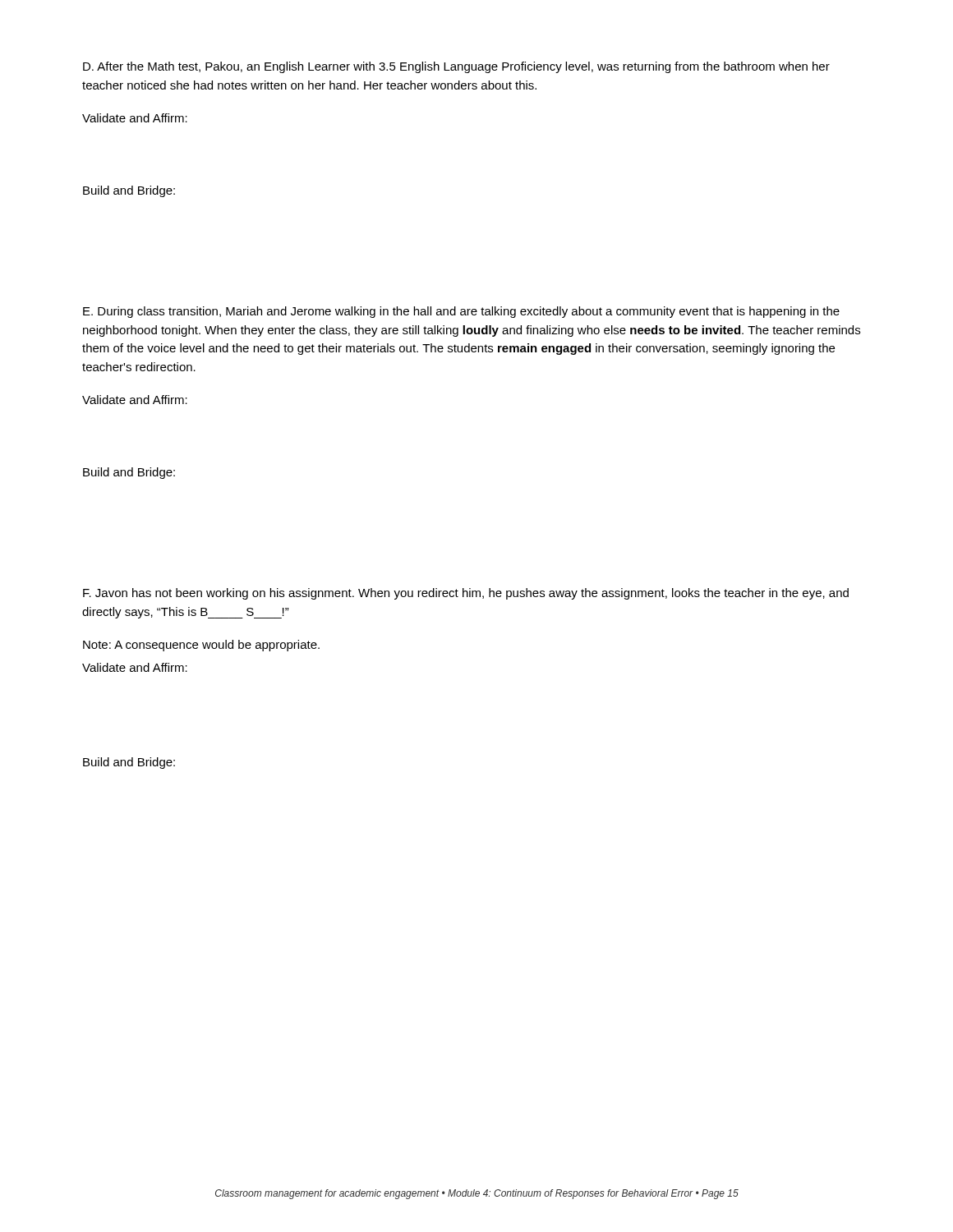Find the block on this page that starts "D. After the Math test, Pakou, an English"

456,75
